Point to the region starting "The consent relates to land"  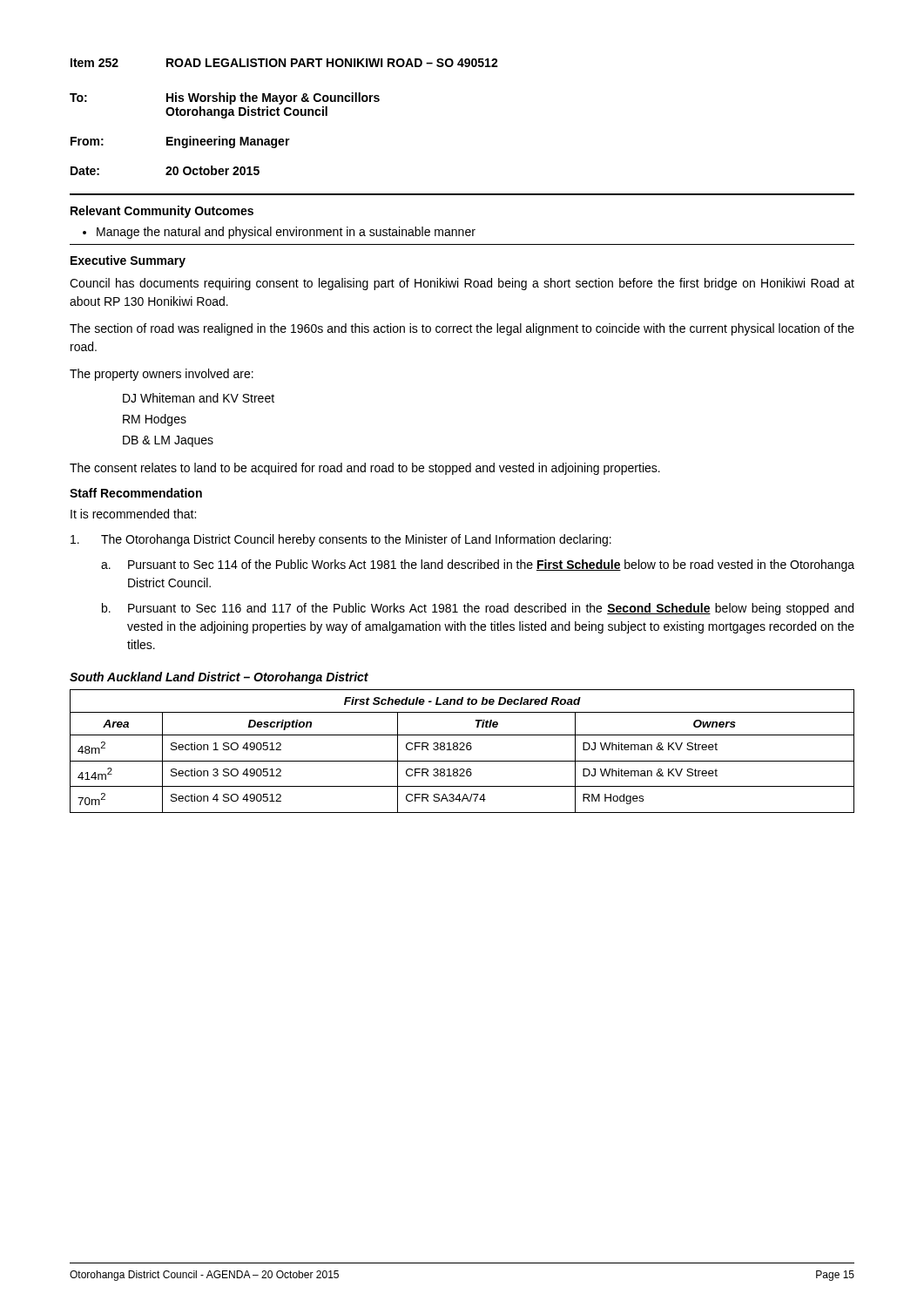tap(365, 468)
